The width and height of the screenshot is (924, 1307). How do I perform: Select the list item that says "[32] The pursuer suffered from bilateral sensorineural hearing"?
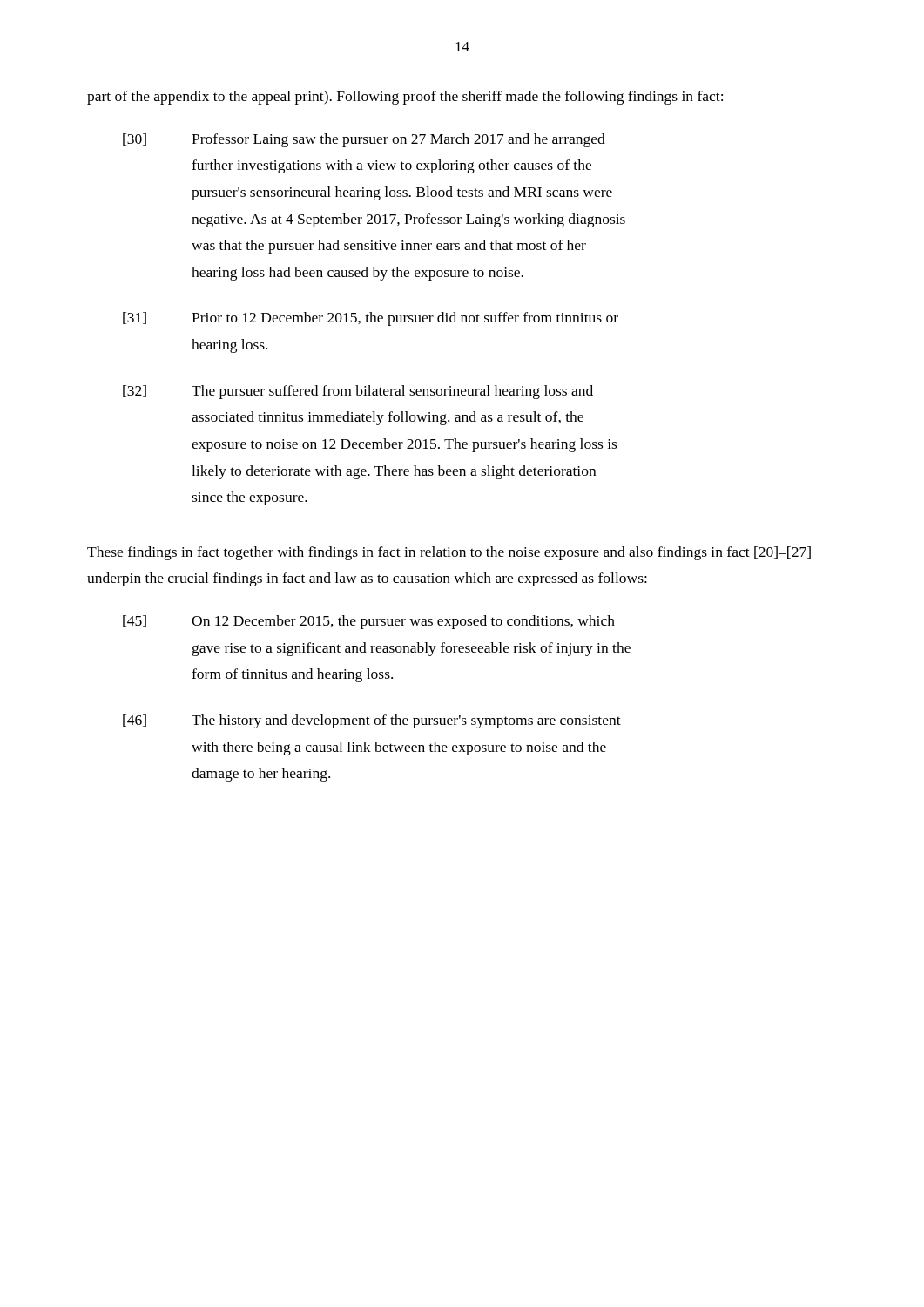click(479, 444)
